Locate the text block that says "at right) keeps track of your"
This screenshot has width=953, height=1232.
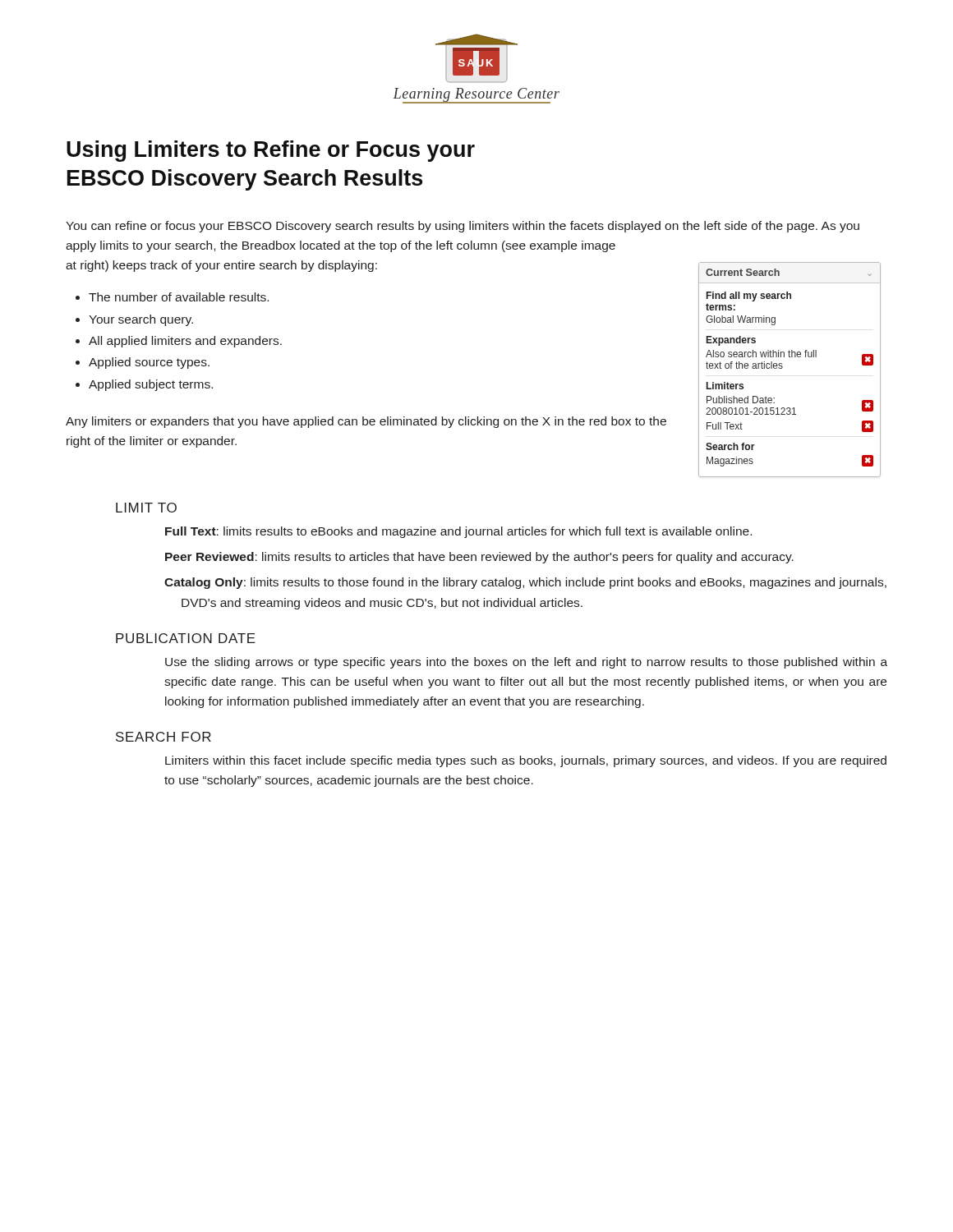(x=222, y=265)
